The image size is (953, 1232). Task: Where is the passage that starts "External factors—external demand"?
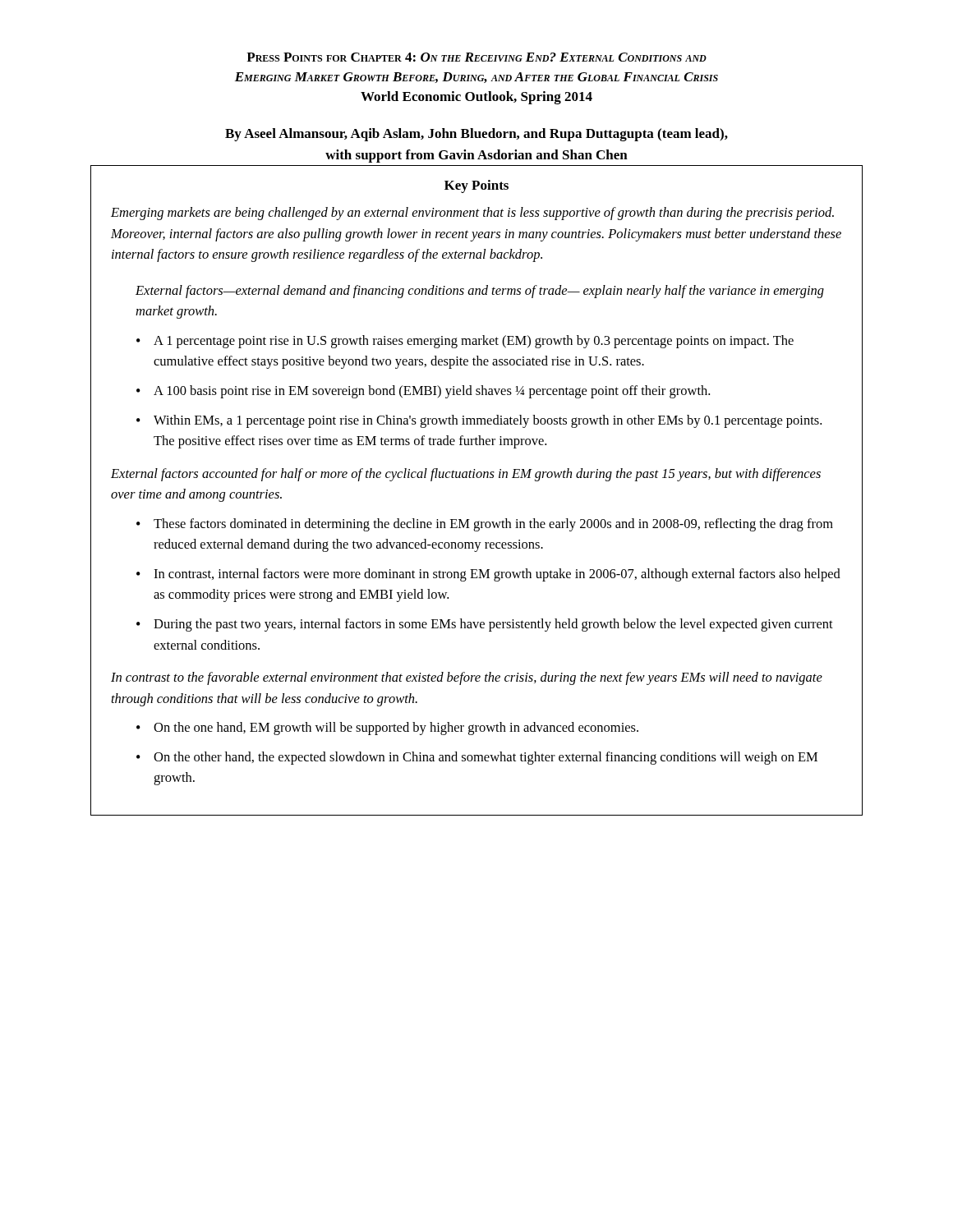click(480, 301)
